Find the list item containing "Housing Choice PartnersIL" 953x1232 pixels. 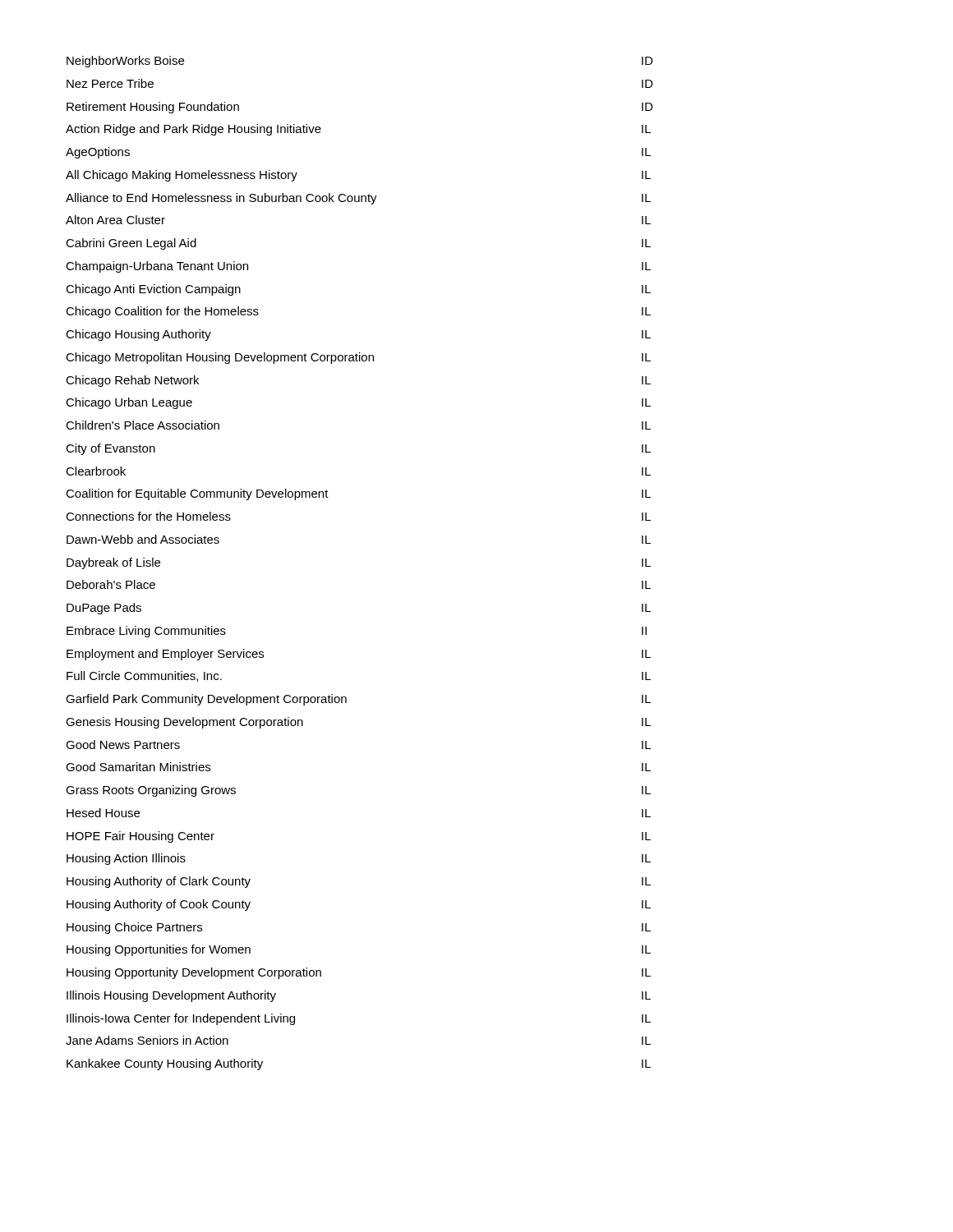point(132,928)
